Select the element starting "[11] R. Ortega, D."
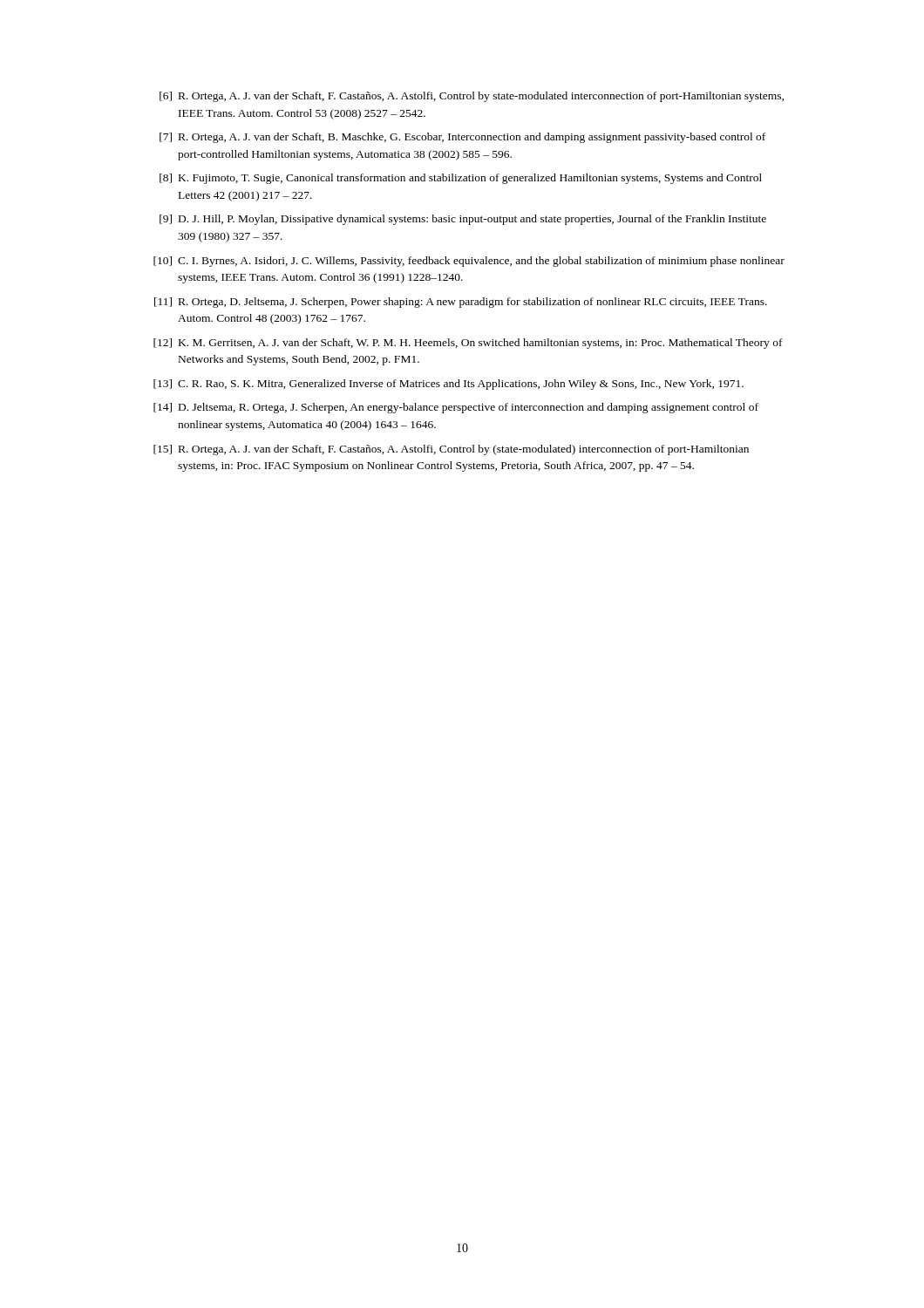 tap(462, 310)
